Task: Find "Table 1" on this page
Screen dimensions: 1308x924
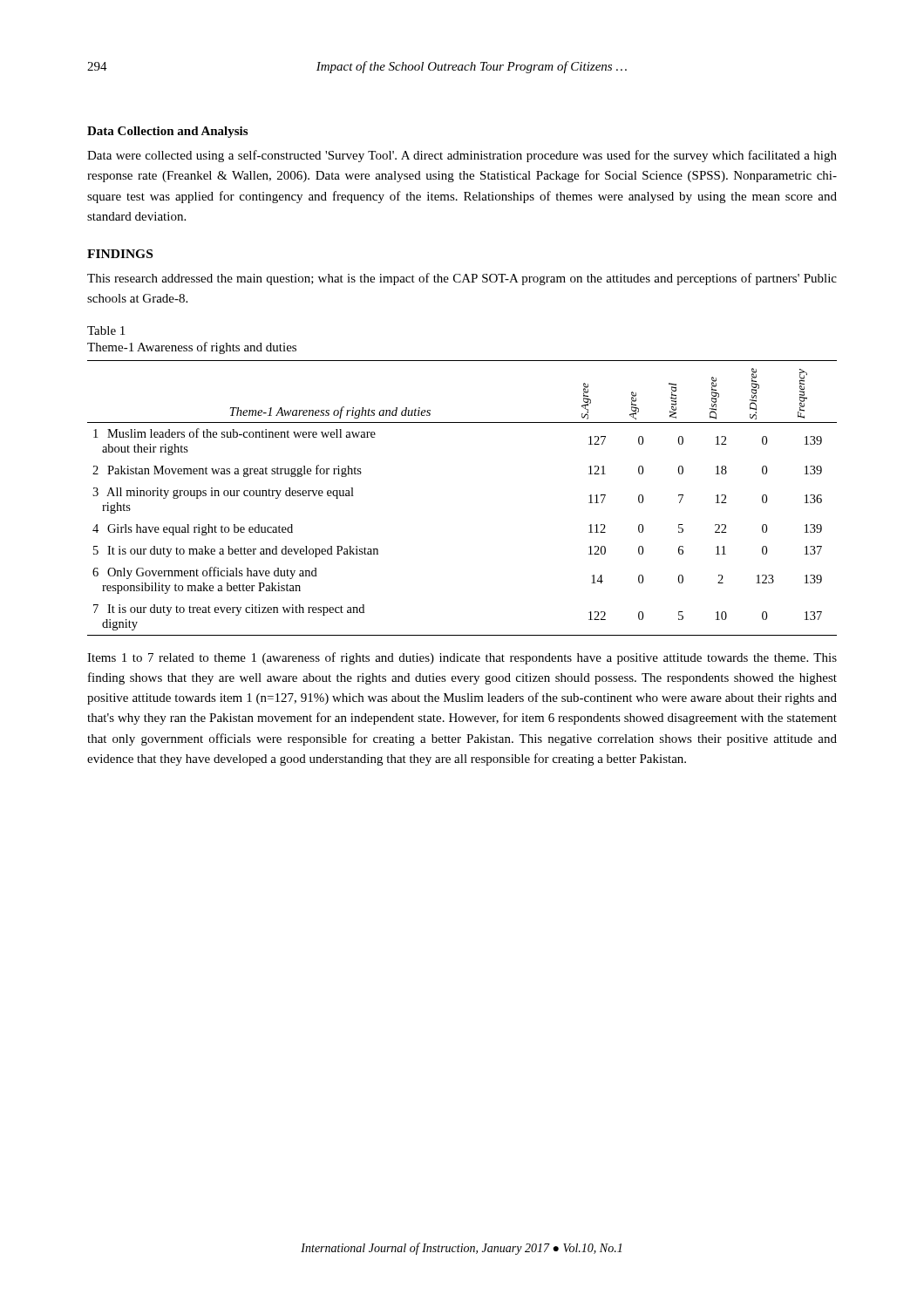Action: pos(106,330)
